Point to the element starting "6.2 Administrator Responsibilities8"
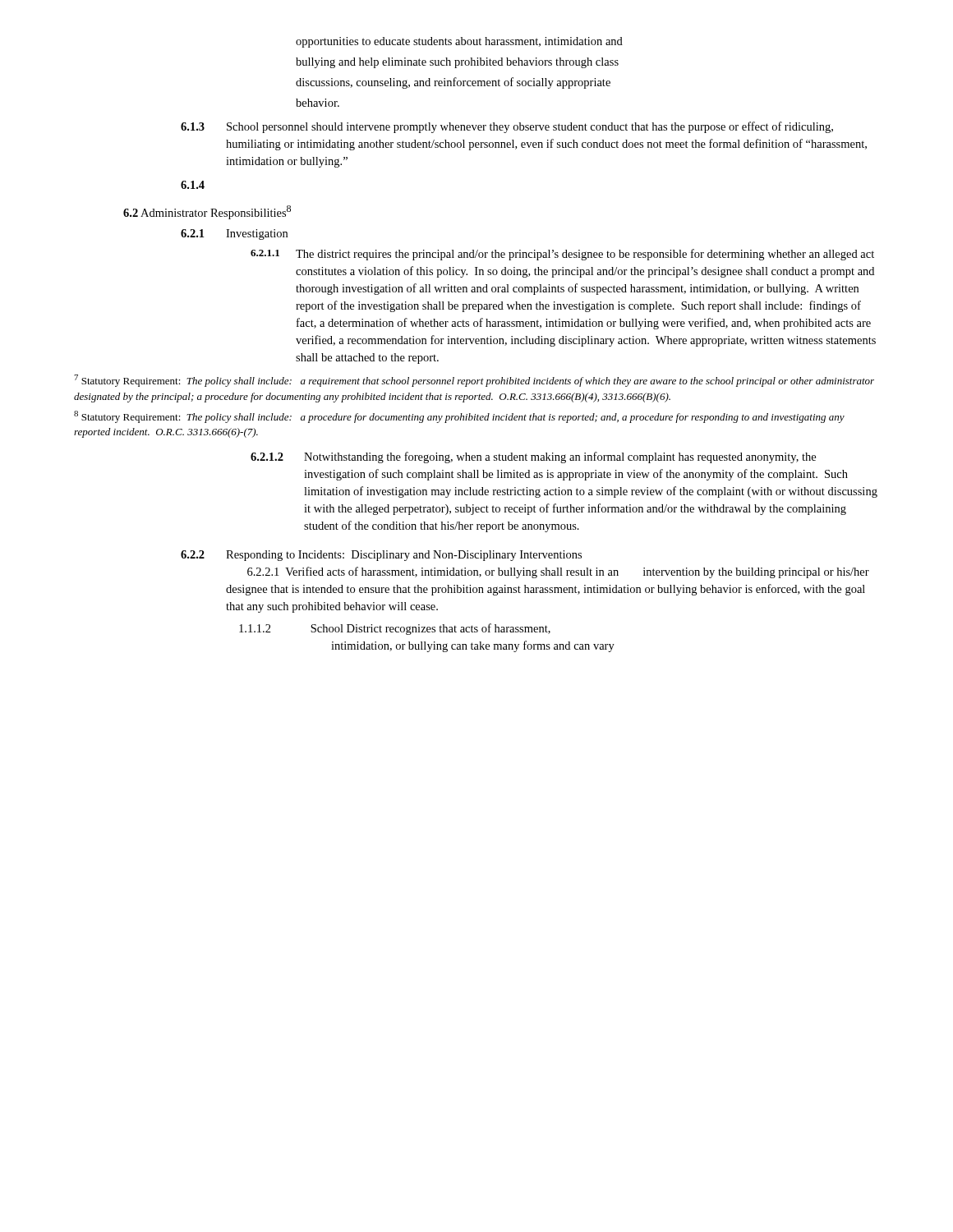 (x=207, y=211)
